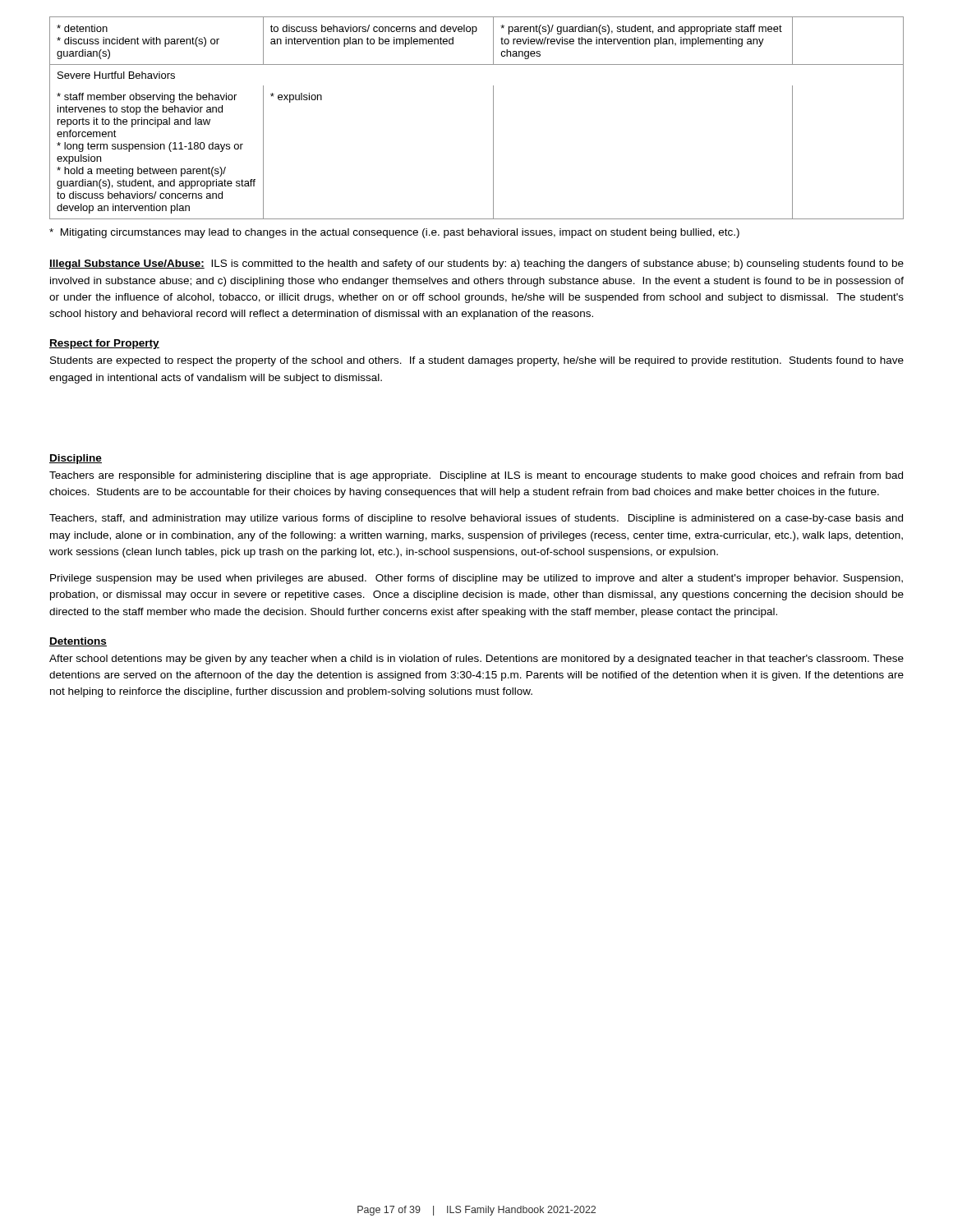953x1232 pixels.
Task: Click on the text block with the text "Teachers are responsible"
Action: click(476, 483)
